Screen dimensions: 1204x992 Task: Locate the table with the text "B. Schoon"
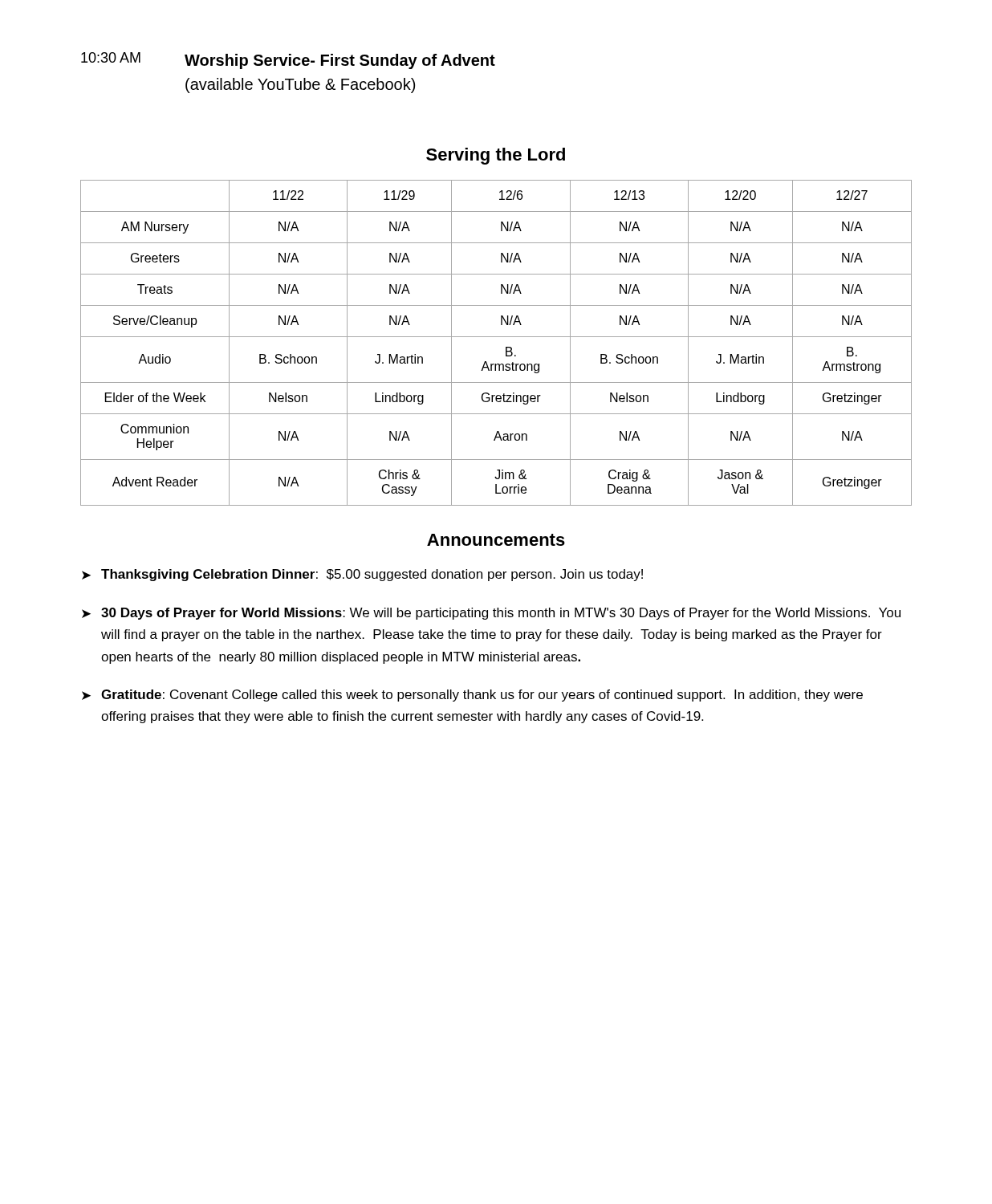496,343
